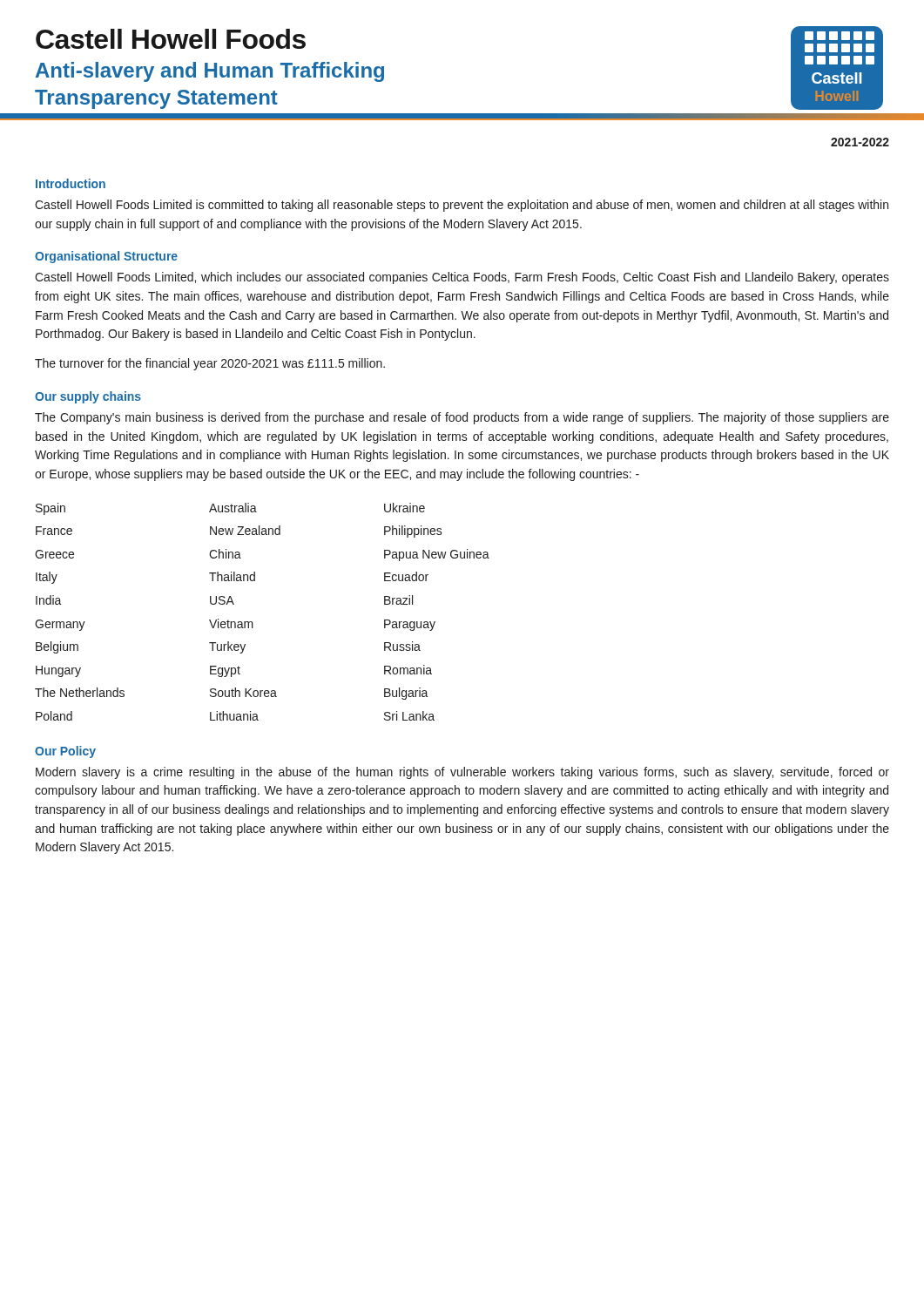Locate the block of text that opens with "Castell Howell Foods Limited is"
Screen dimensions: 1307x924
pos(462,214)
